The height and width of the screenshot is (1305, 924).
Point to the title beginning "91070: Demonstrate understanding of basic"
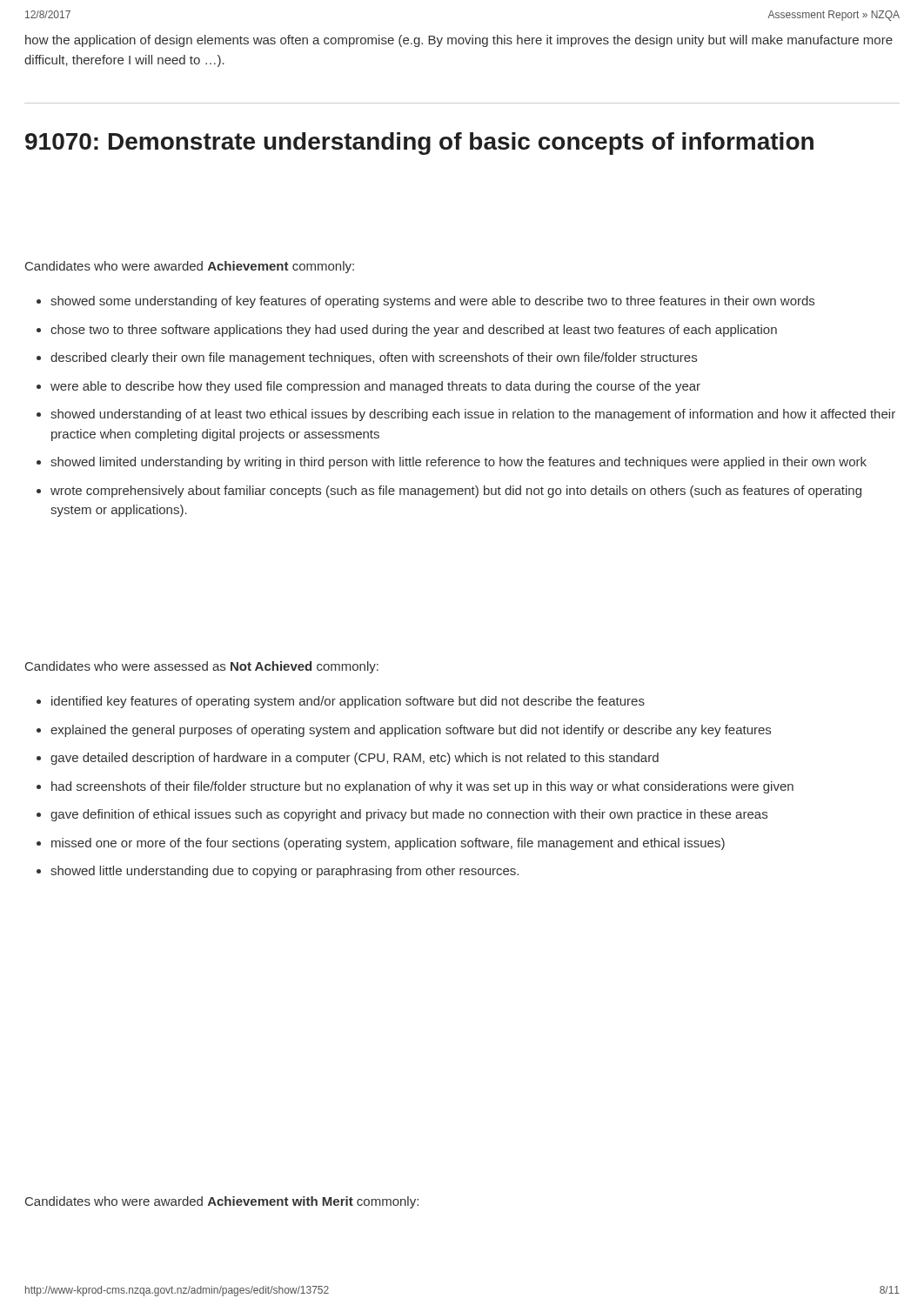pos(420,141)
